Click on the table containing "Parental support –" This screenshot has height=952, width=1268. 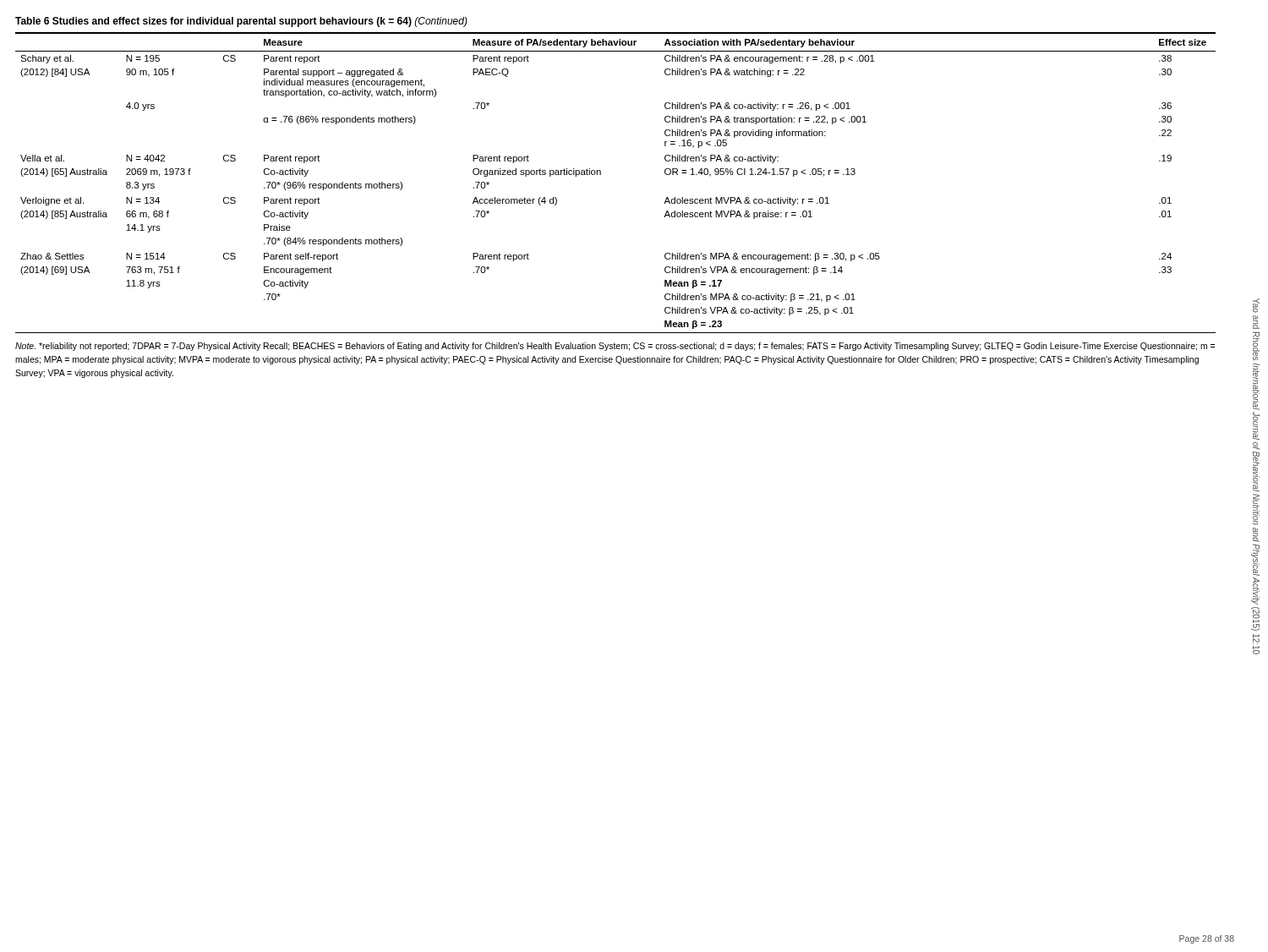click(615, 183)
